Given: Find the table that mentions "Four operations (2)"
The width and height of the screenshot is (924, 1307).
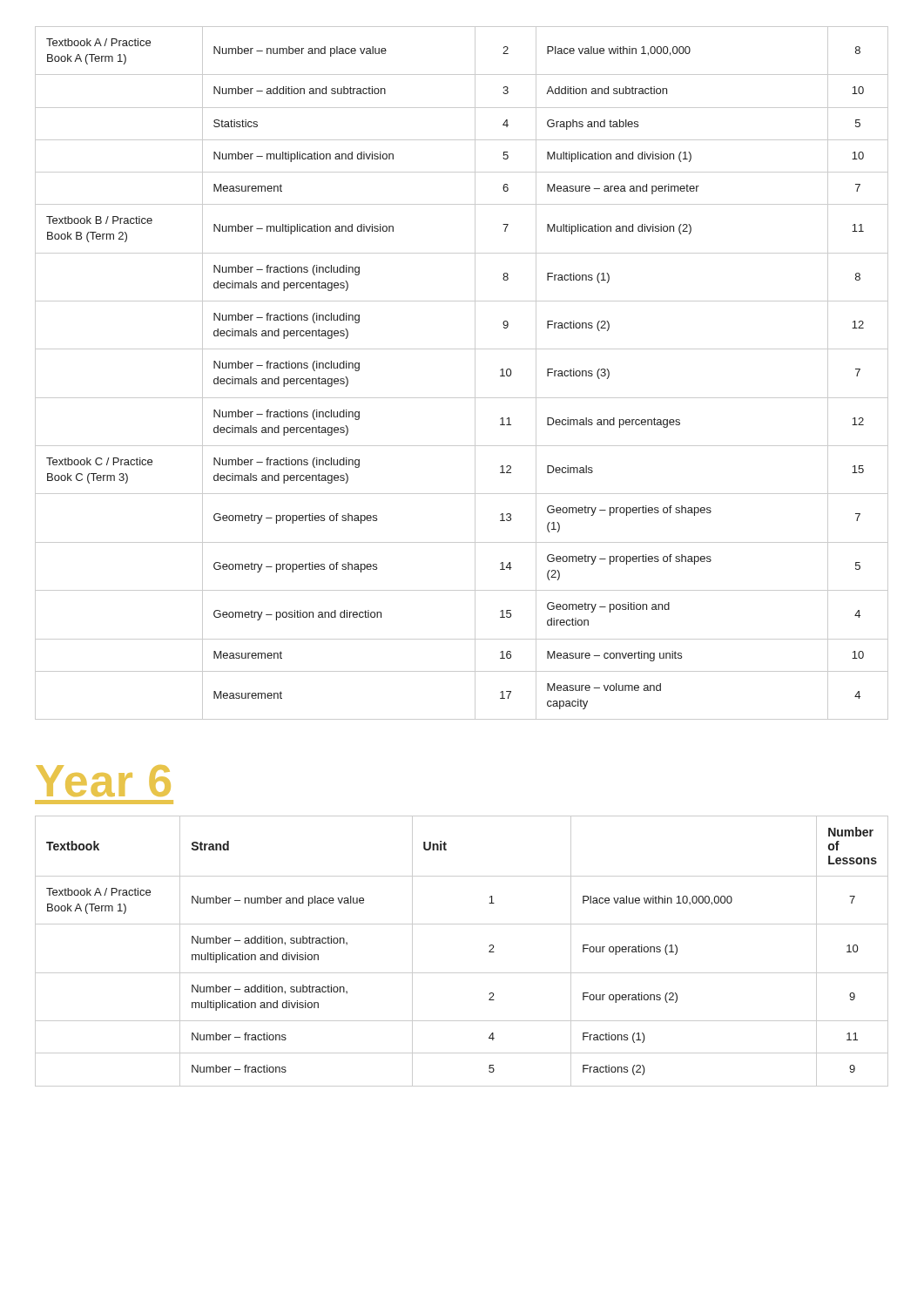Looking at the screenshot, I should click(462, 951).
